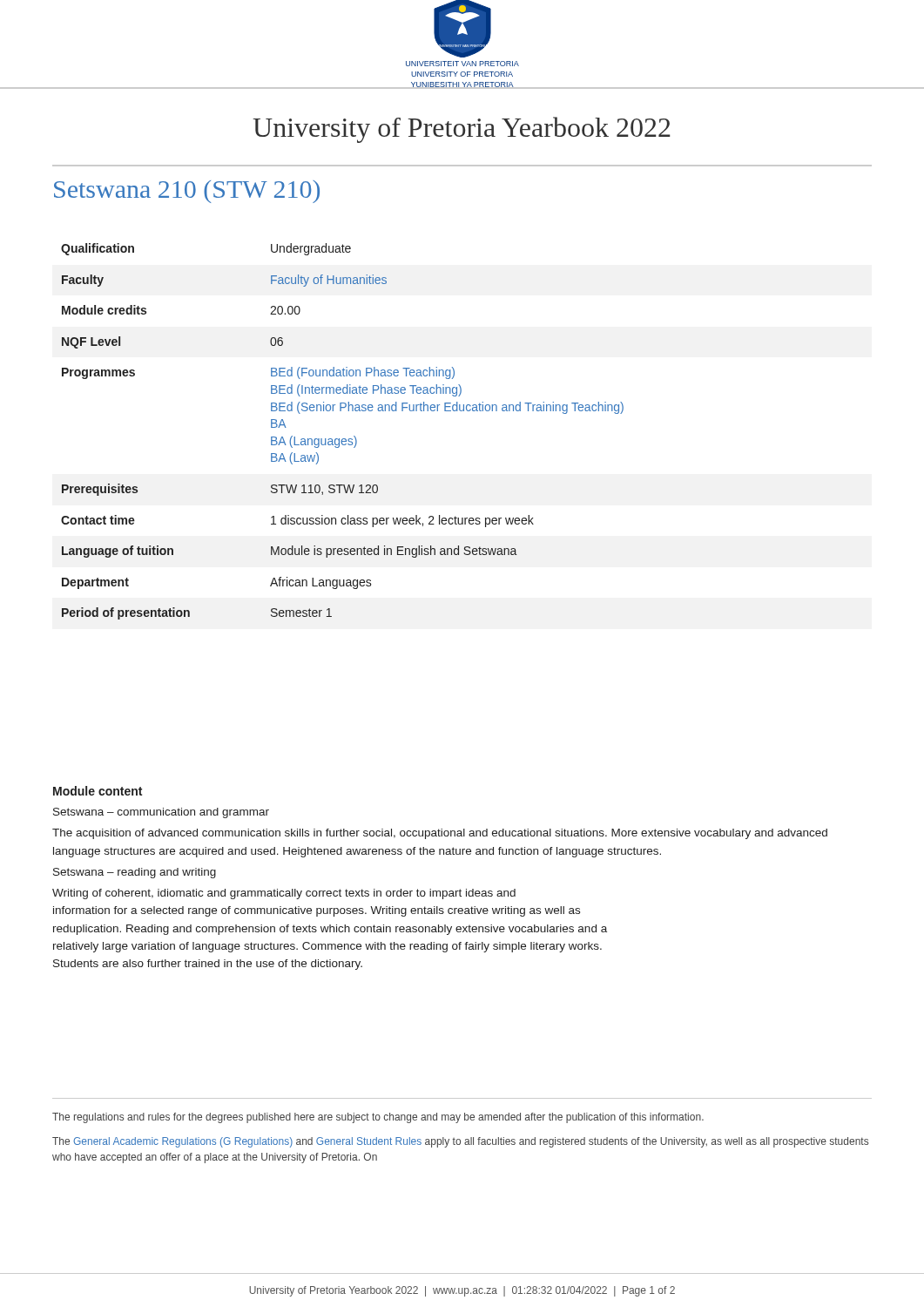Screen dimensions: 1307x924
Task: Locate the section header containing "Setswana 210 (STW 210)"
Action: [x=187, y=192]
